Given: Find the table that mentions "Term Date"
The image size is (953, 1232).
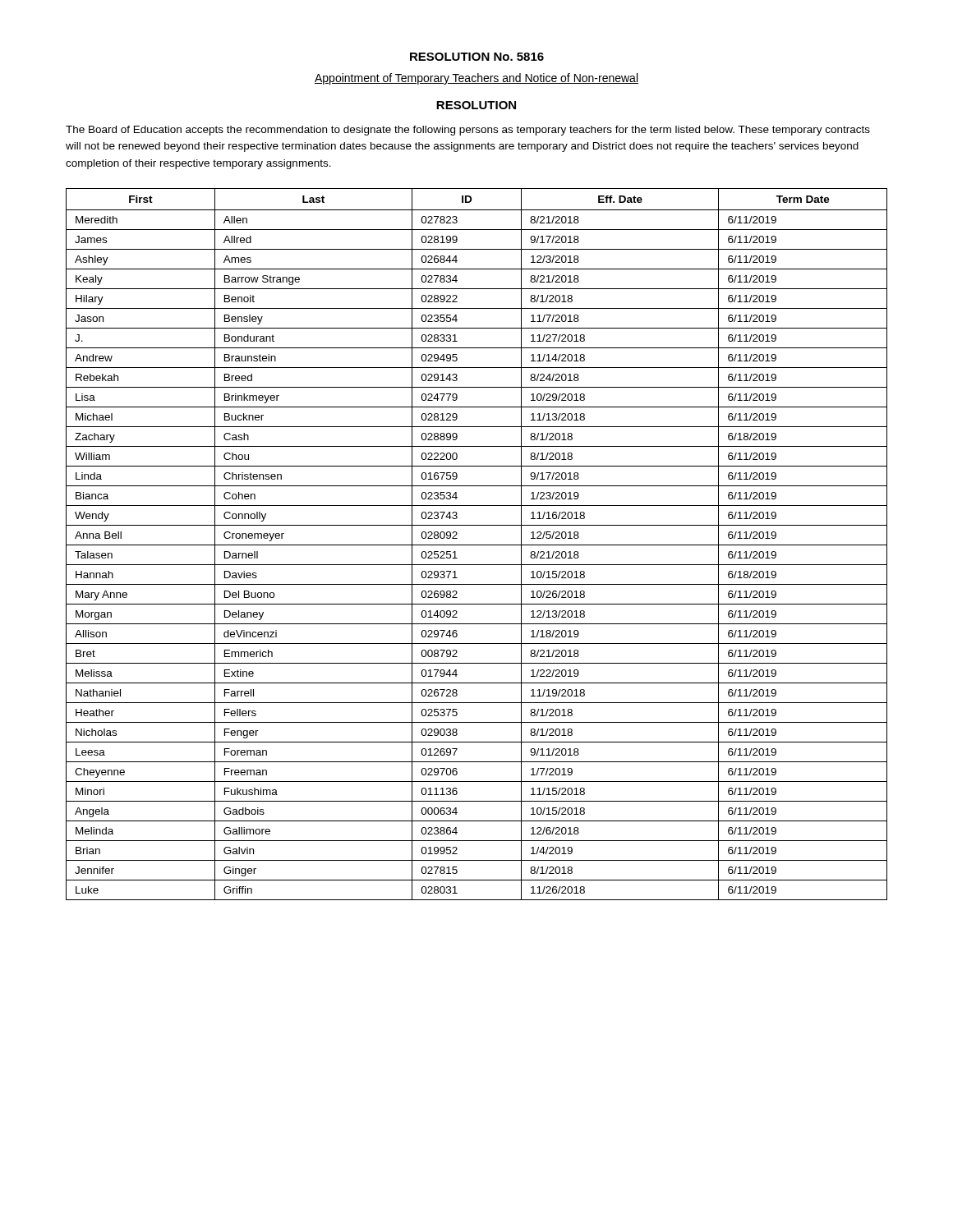Looking at the screenshot, I should click(476, 544).
